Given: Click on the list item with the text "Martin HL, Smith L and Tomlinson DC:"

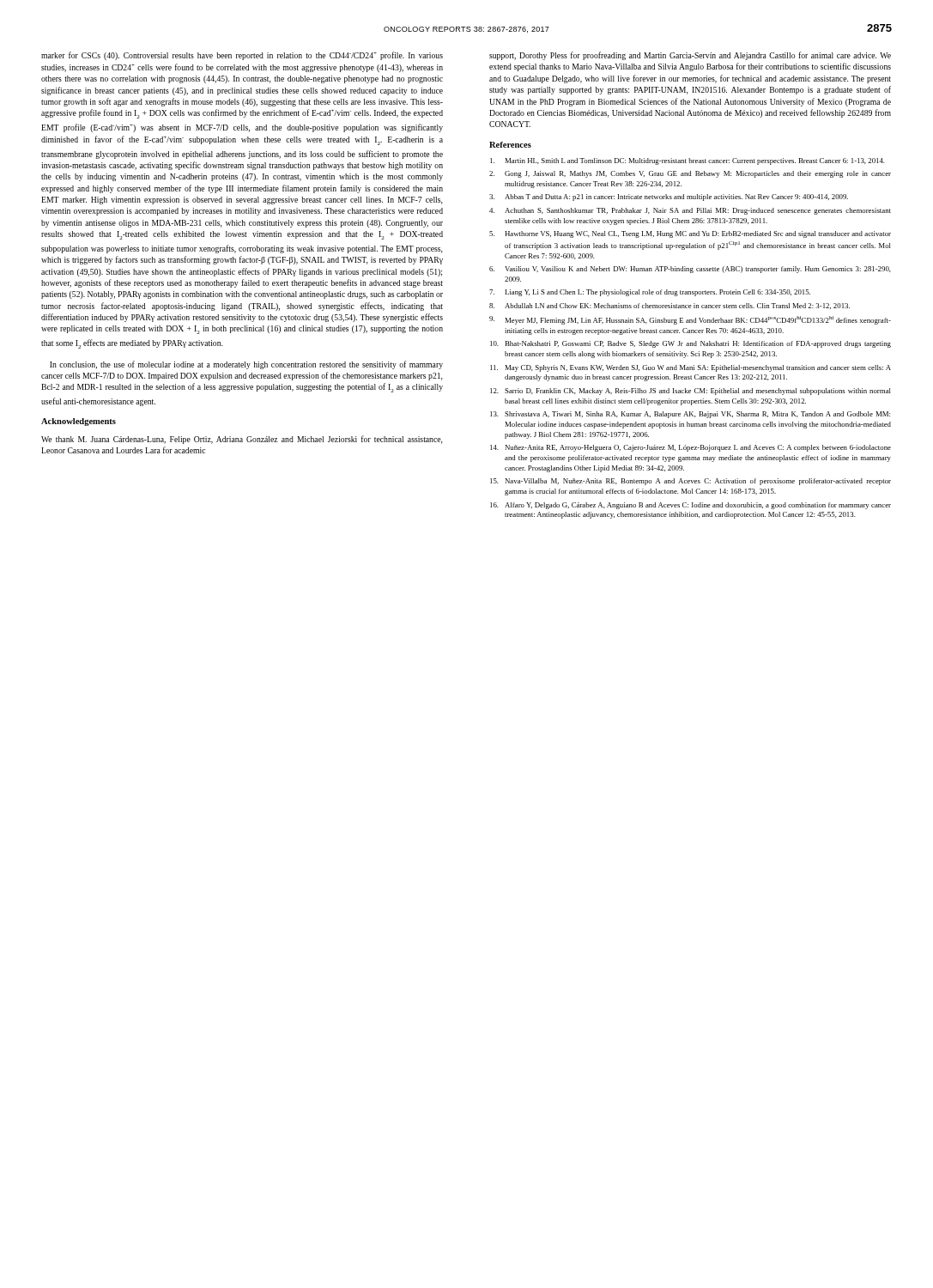Looking at the screenshot, I should point(690,161).
